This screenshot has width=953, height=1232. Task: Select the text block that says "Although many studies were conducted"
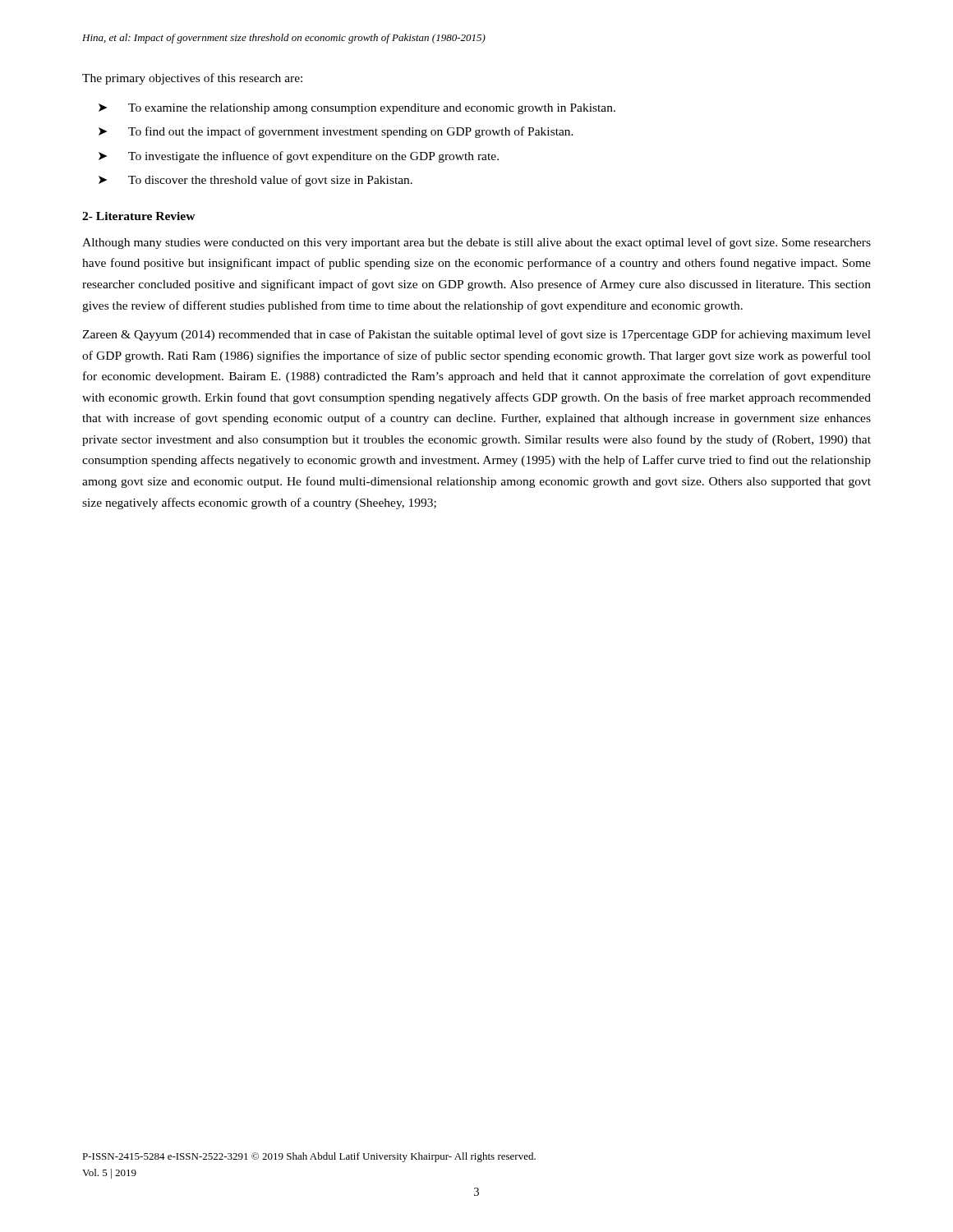[476, 273]
